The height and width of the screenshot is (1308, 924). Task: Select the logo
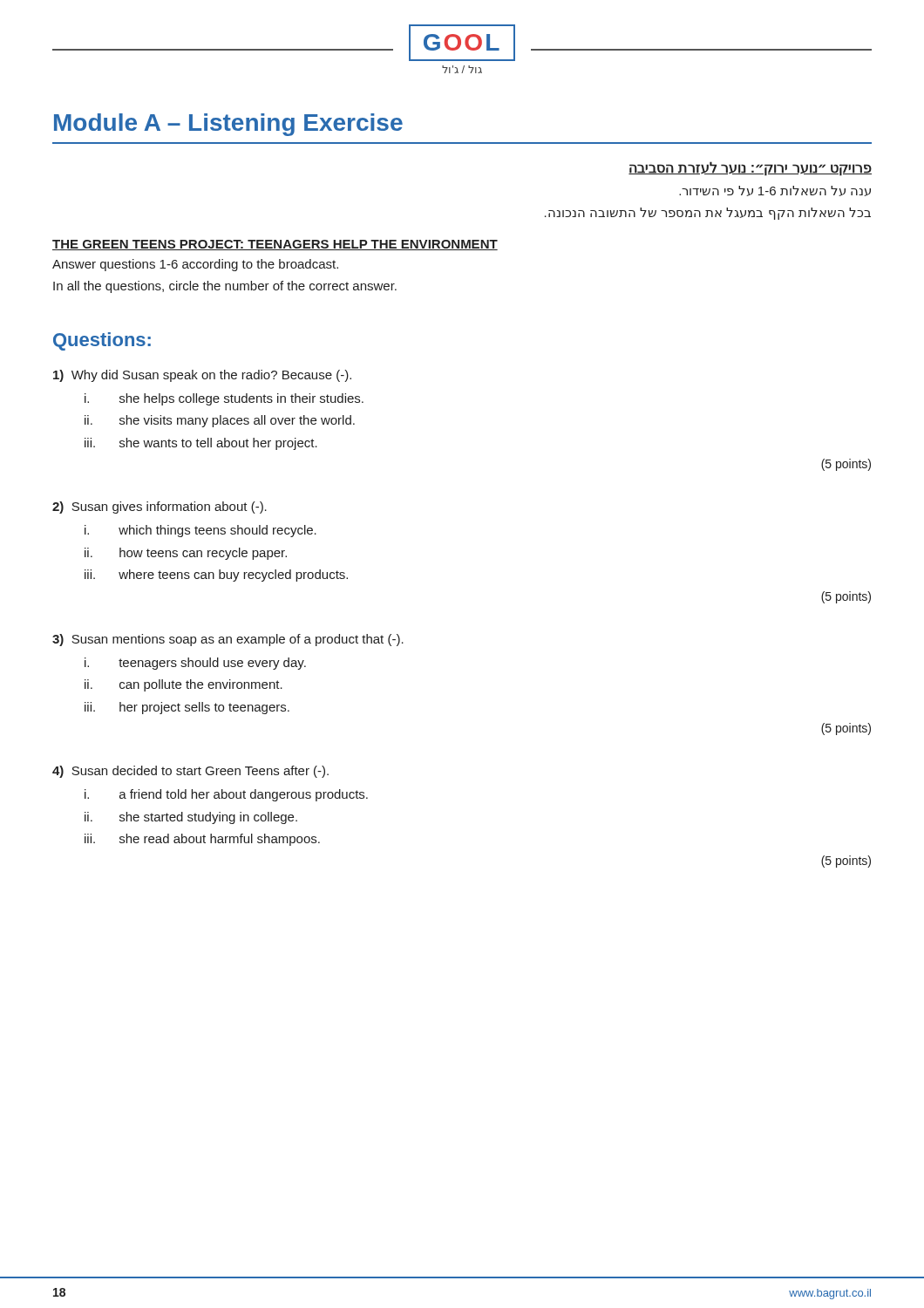[x=462, y=42]
